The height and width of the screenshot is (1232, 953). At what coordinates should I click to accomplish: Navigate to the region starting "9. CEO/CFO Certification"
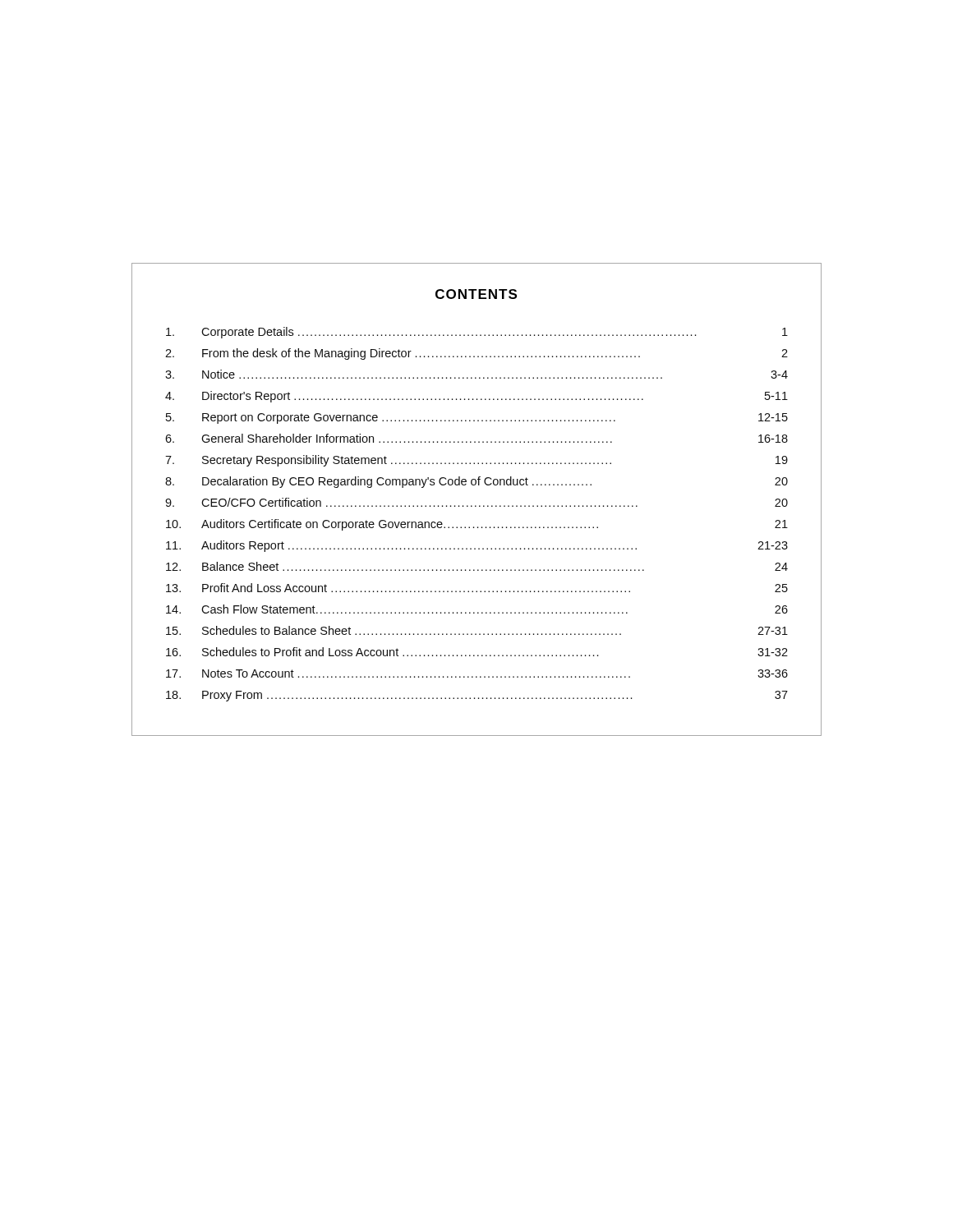[x=476, y=503]
